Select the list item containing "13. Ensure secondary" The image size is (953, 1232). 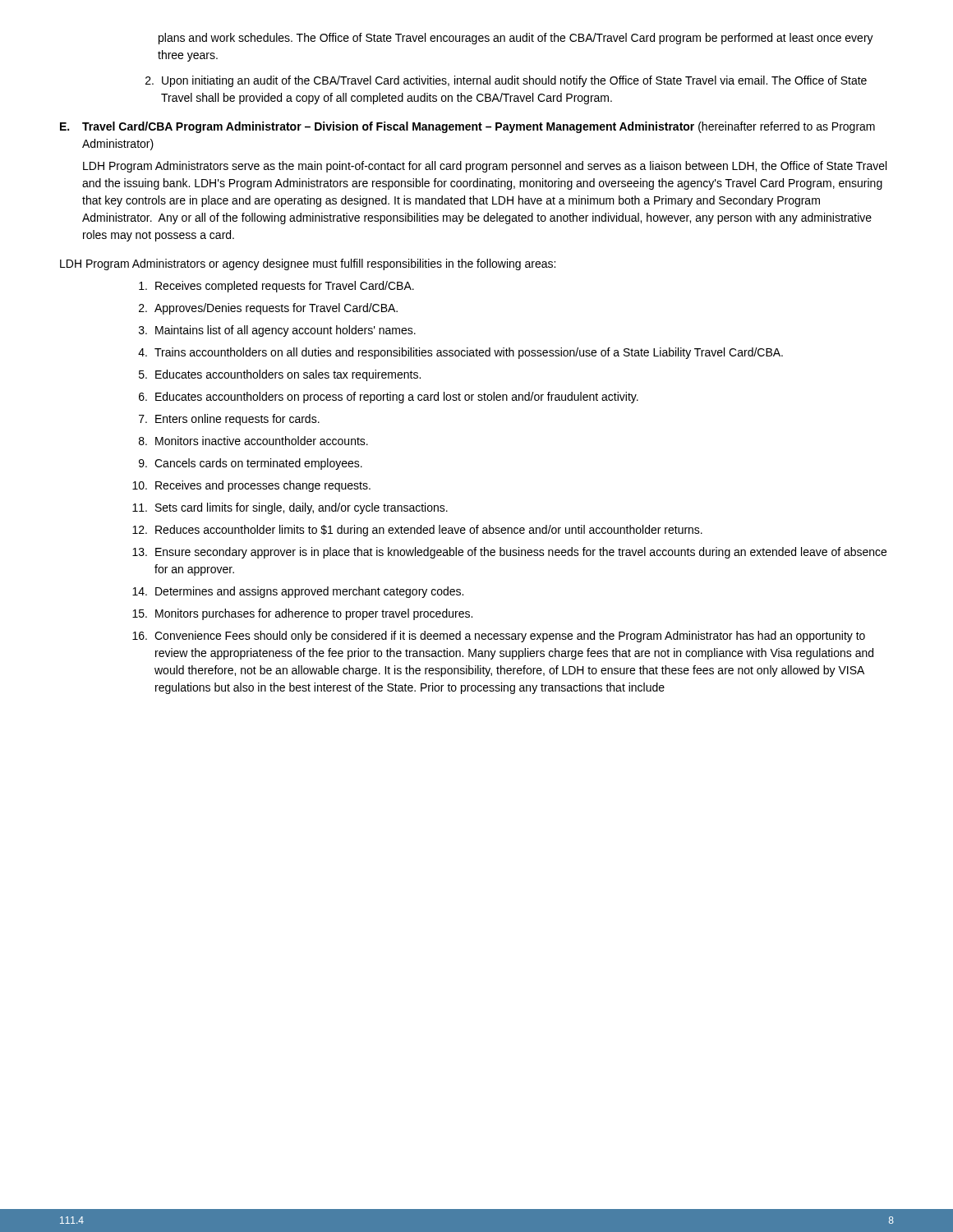(501, 561)
